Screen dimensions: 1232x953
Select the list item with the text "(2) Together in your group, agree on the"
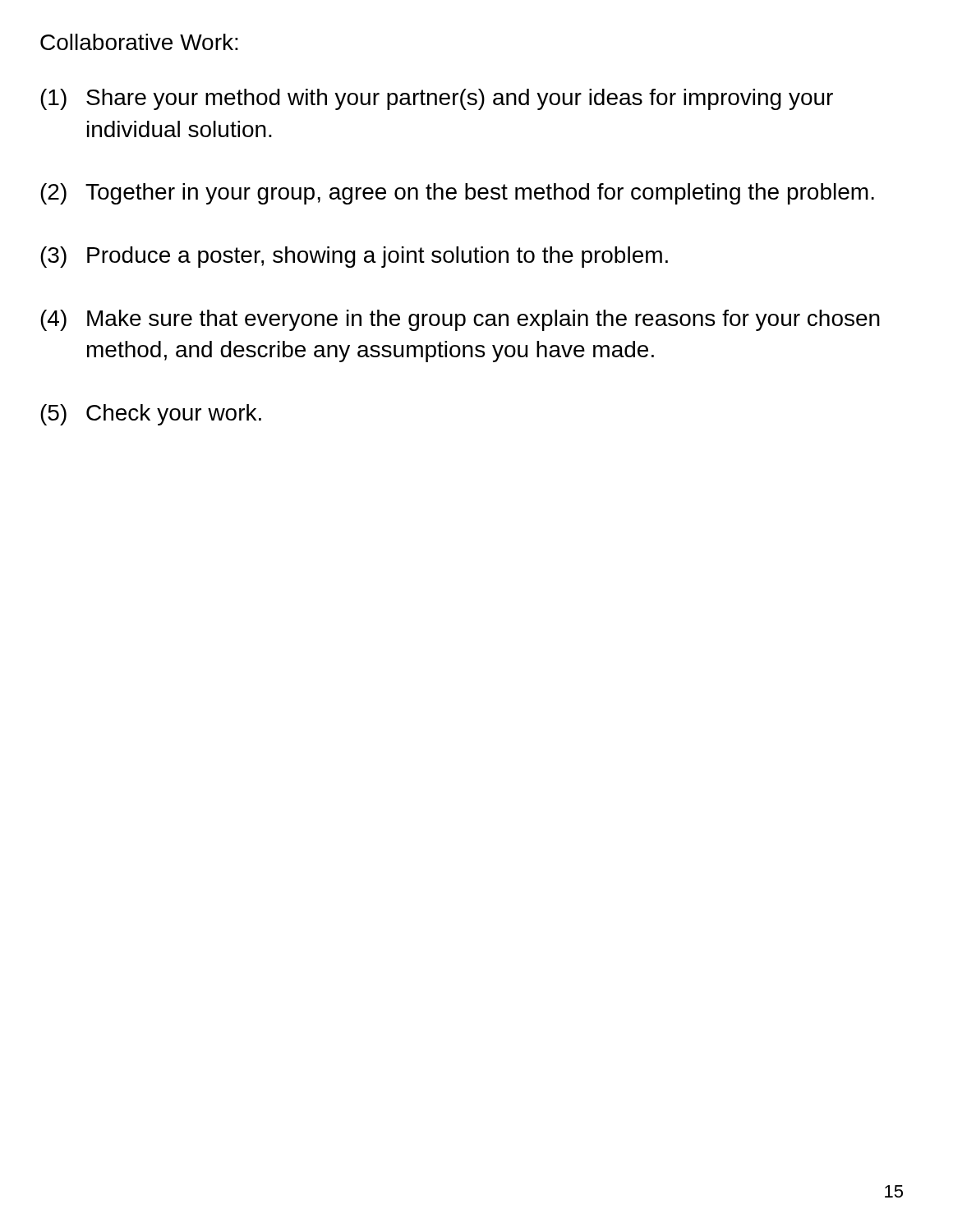(463, 193)
